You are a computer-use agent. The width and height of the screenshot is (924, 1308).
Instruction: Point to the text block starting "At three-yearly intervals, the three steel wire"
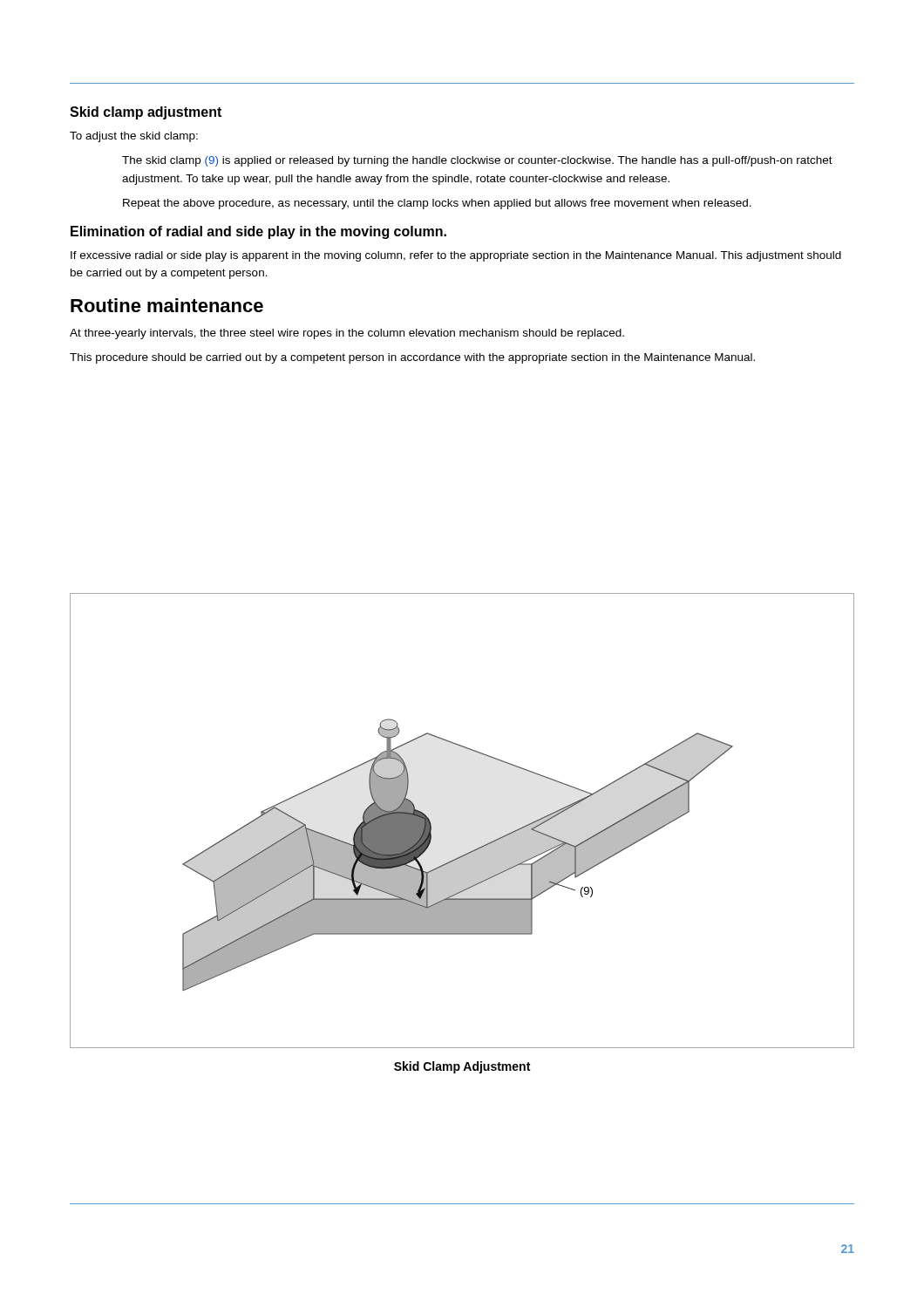347,332
